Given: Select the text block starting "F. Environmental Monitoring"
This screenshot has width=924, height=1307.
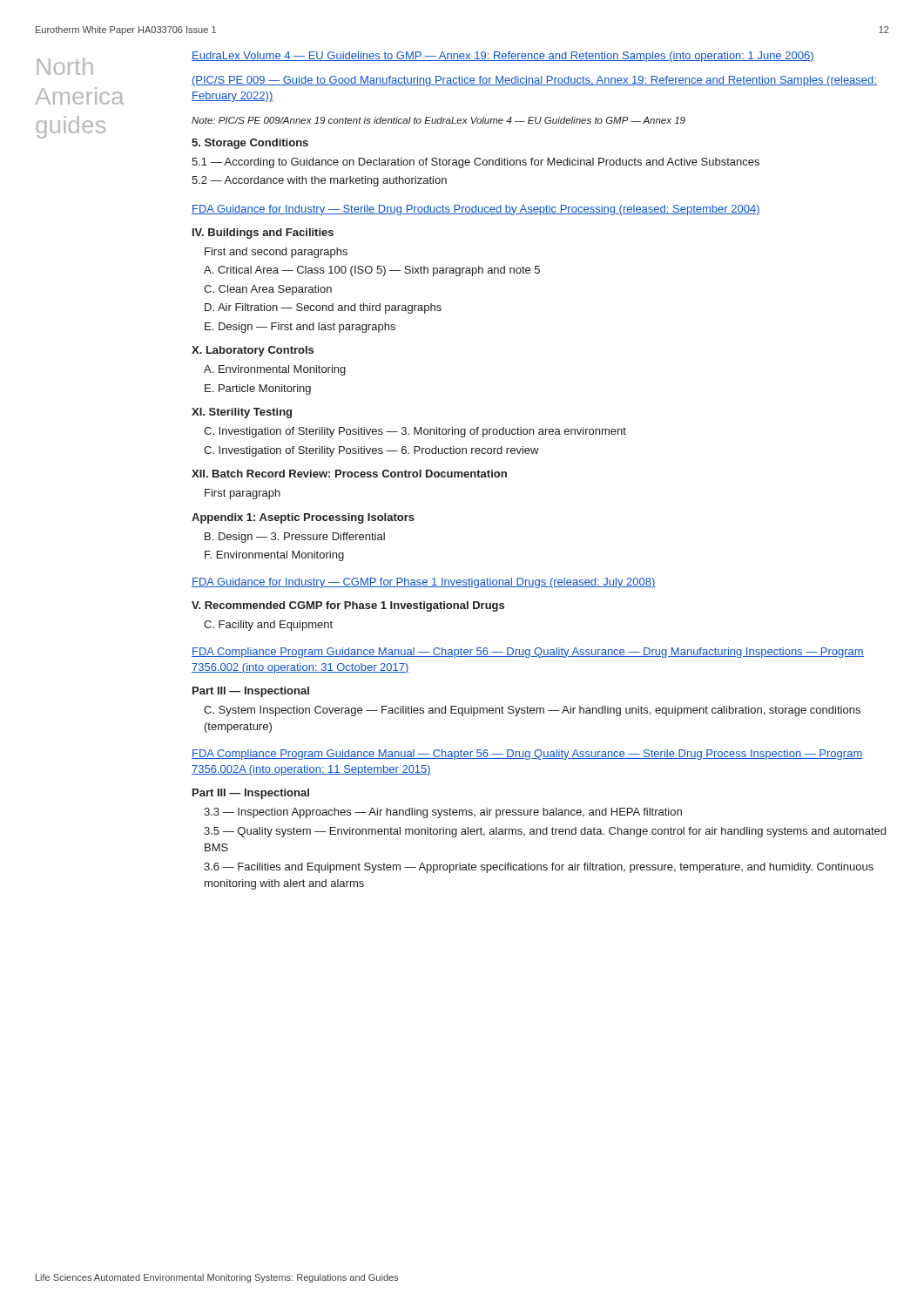Looking at the screenshot, I should click(x=274, y=555).
